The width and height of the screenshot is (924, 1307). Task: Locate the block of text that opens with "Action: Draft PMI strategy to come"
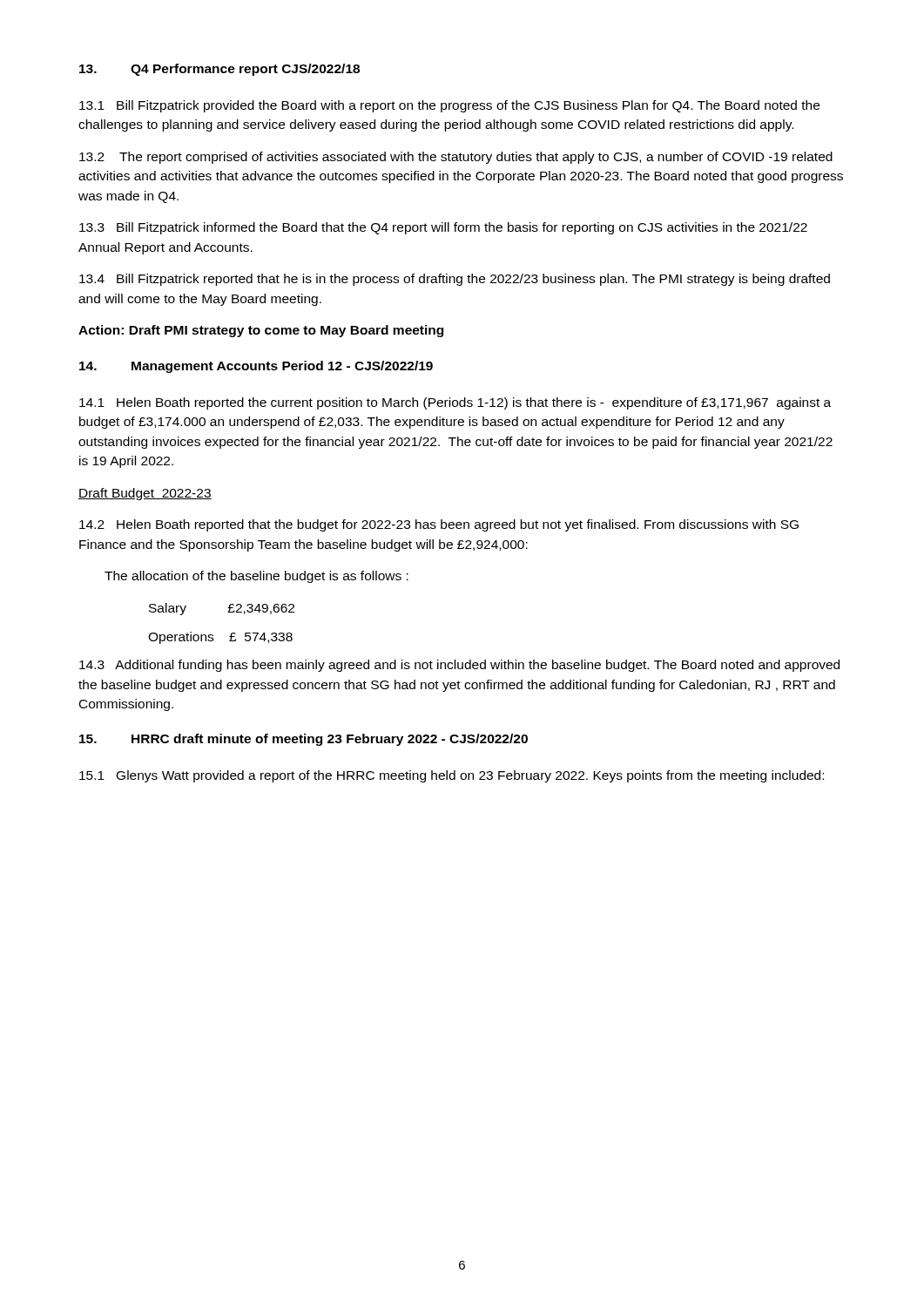[261, 330]
